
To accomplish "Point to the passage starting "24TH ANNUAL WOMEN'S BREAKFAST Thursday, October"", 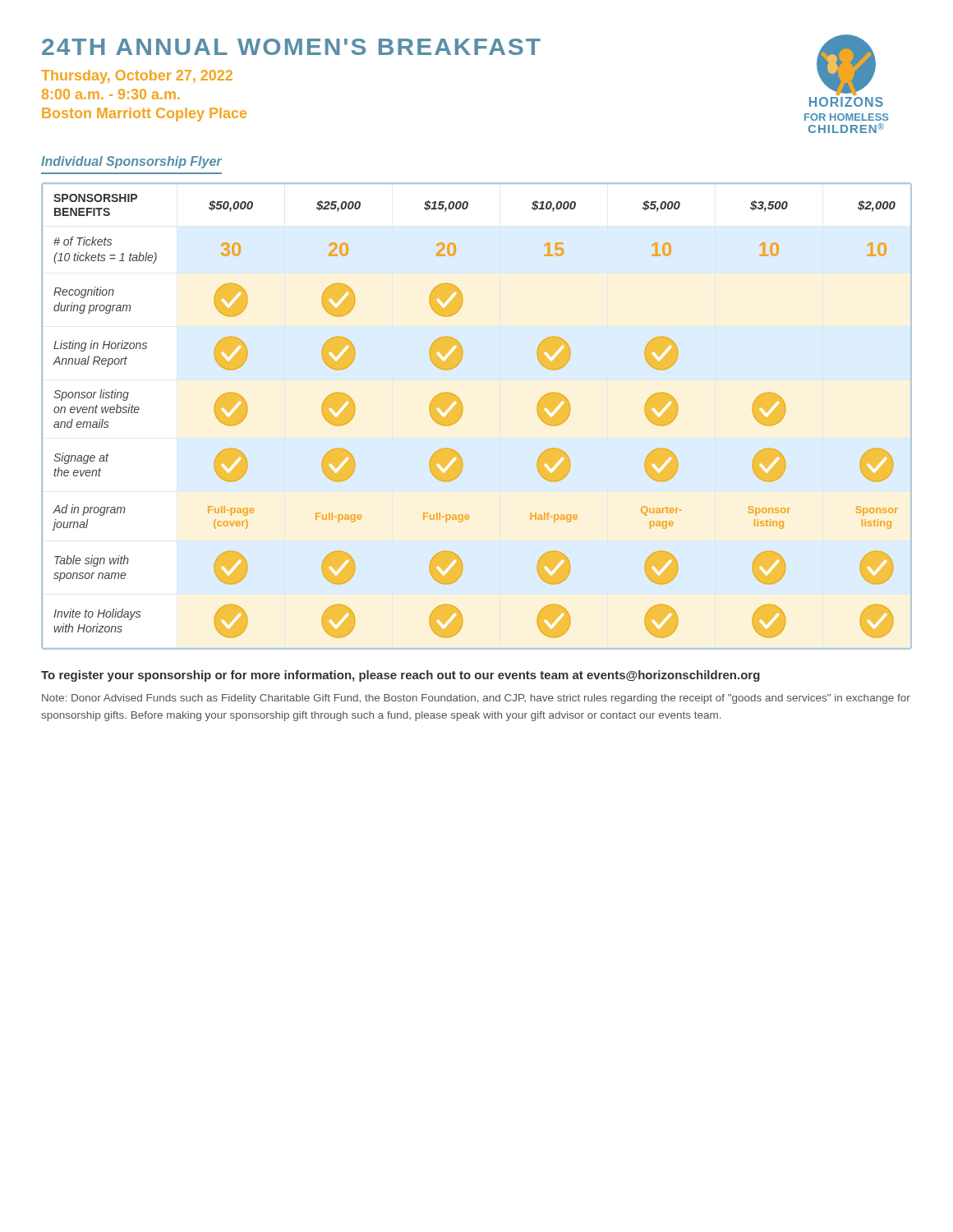I will tap(291, 47).
